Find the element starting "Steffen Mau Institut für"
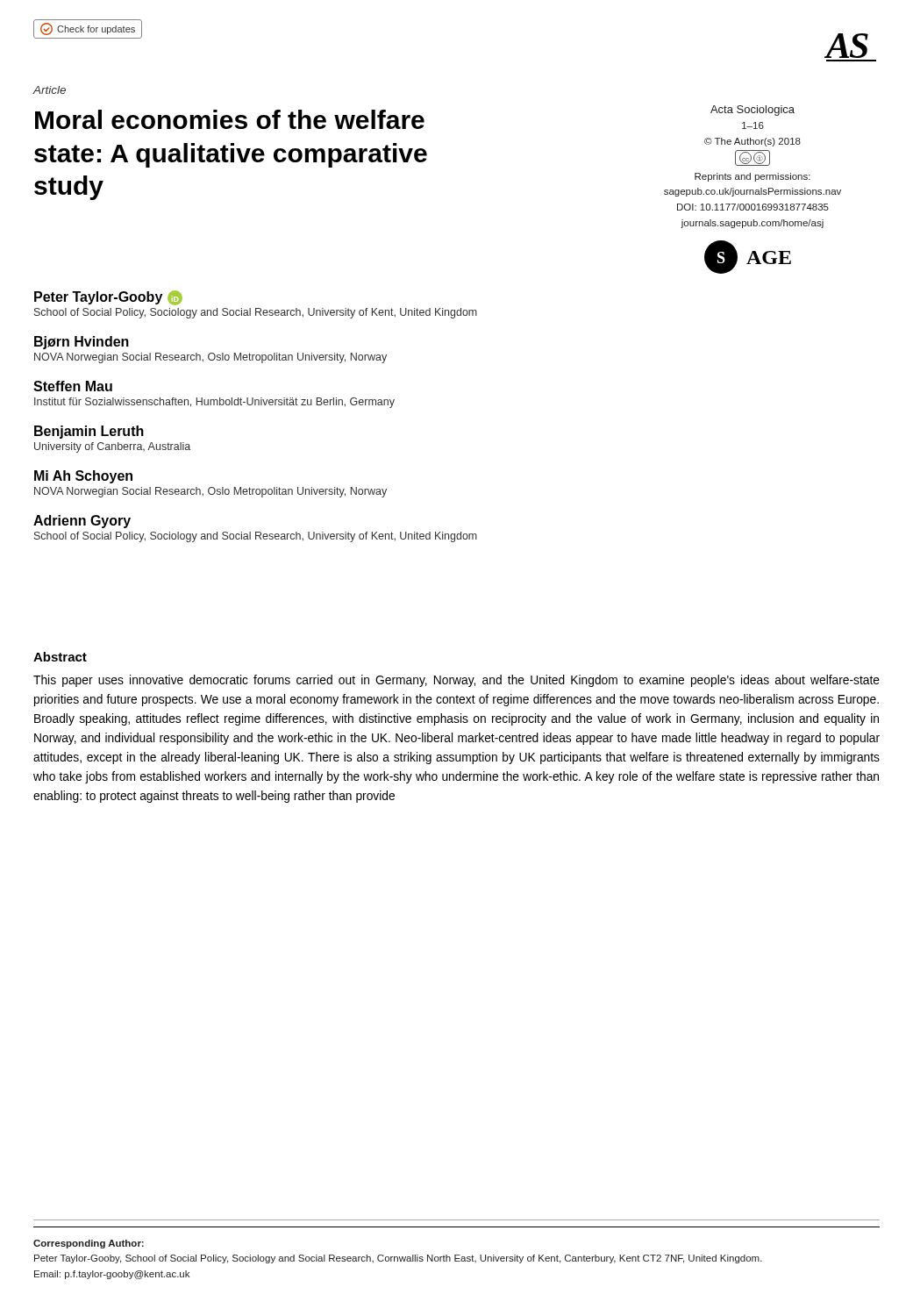 coord(279,393)
